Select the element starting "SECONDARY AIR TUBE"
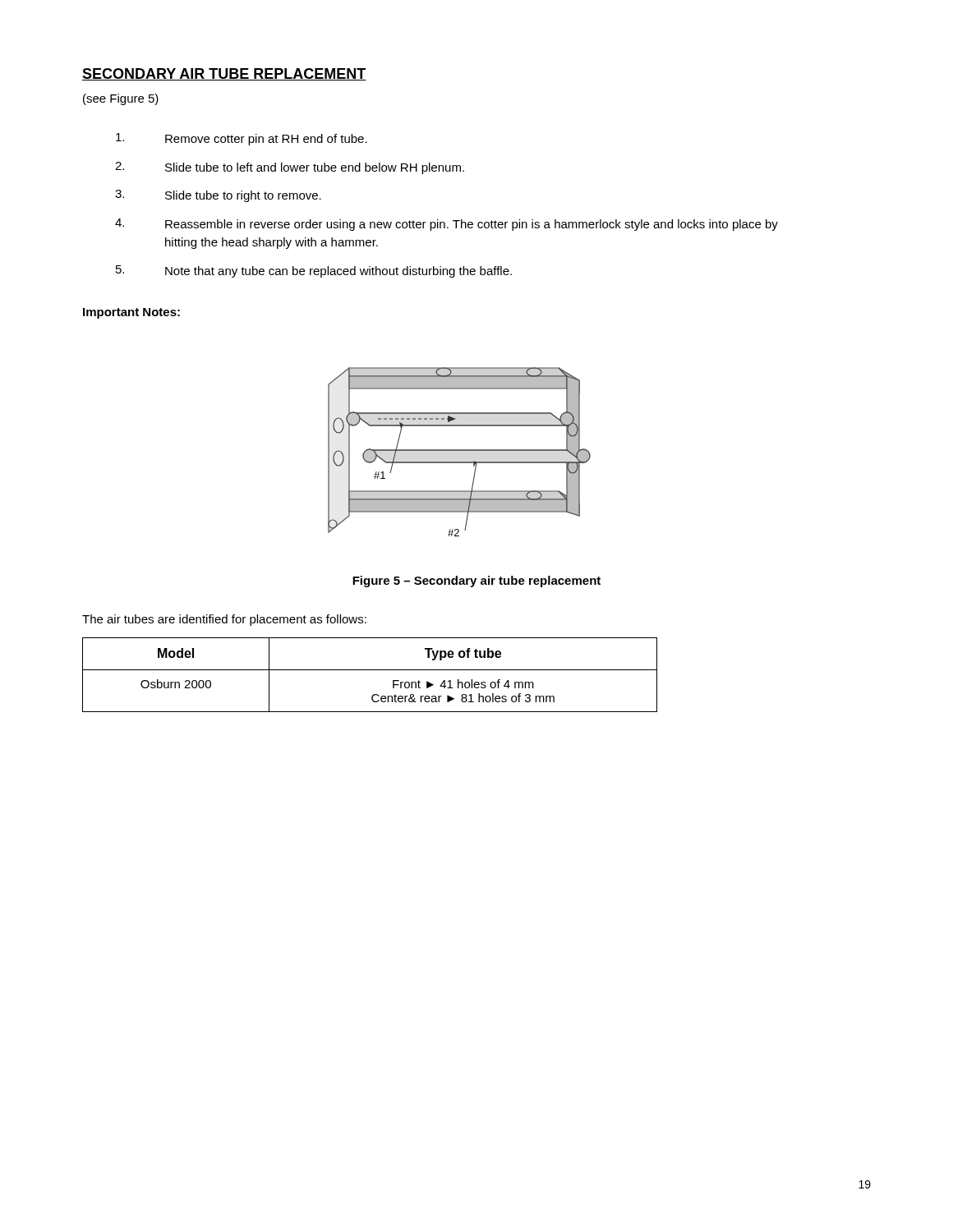Viewport: 953px width, 1232px height. point(224,74)
